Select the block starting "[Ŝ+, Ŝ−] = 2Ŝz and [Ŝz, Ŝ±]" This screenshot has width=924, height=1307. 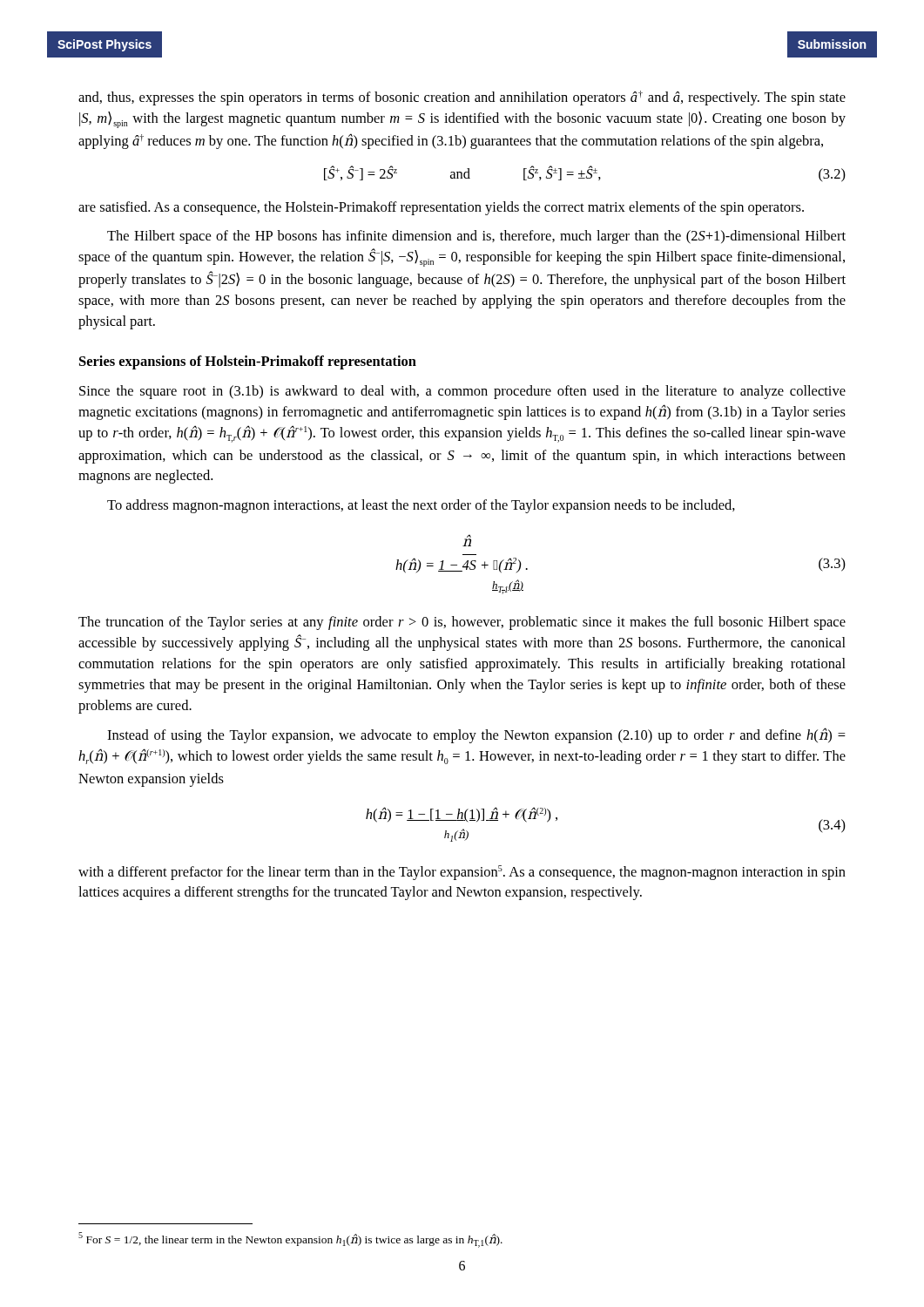tap(584, 174)
